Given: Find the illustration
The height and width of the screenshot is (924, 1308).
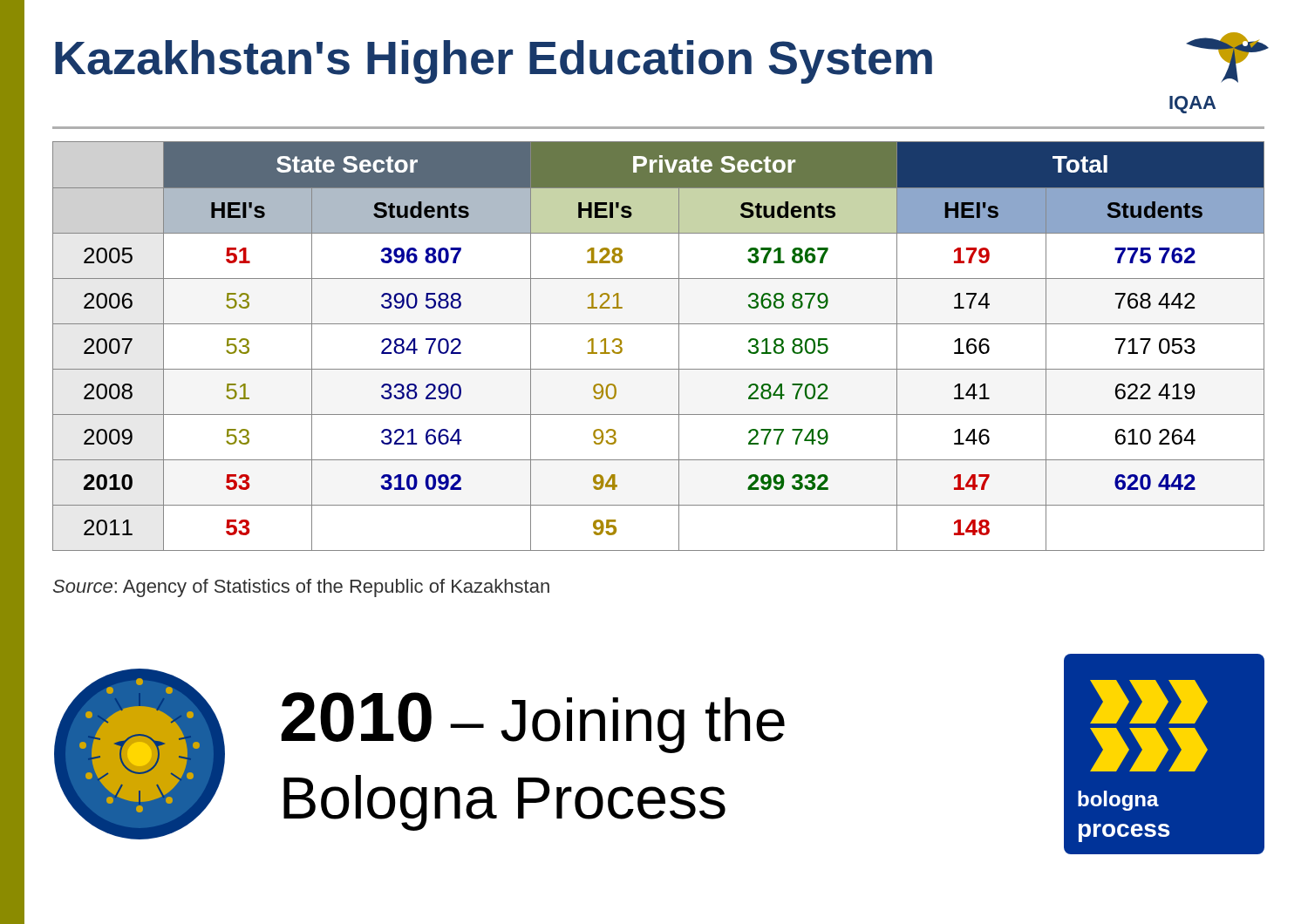Looking at the screenshot, I should (x=139, y=754).
